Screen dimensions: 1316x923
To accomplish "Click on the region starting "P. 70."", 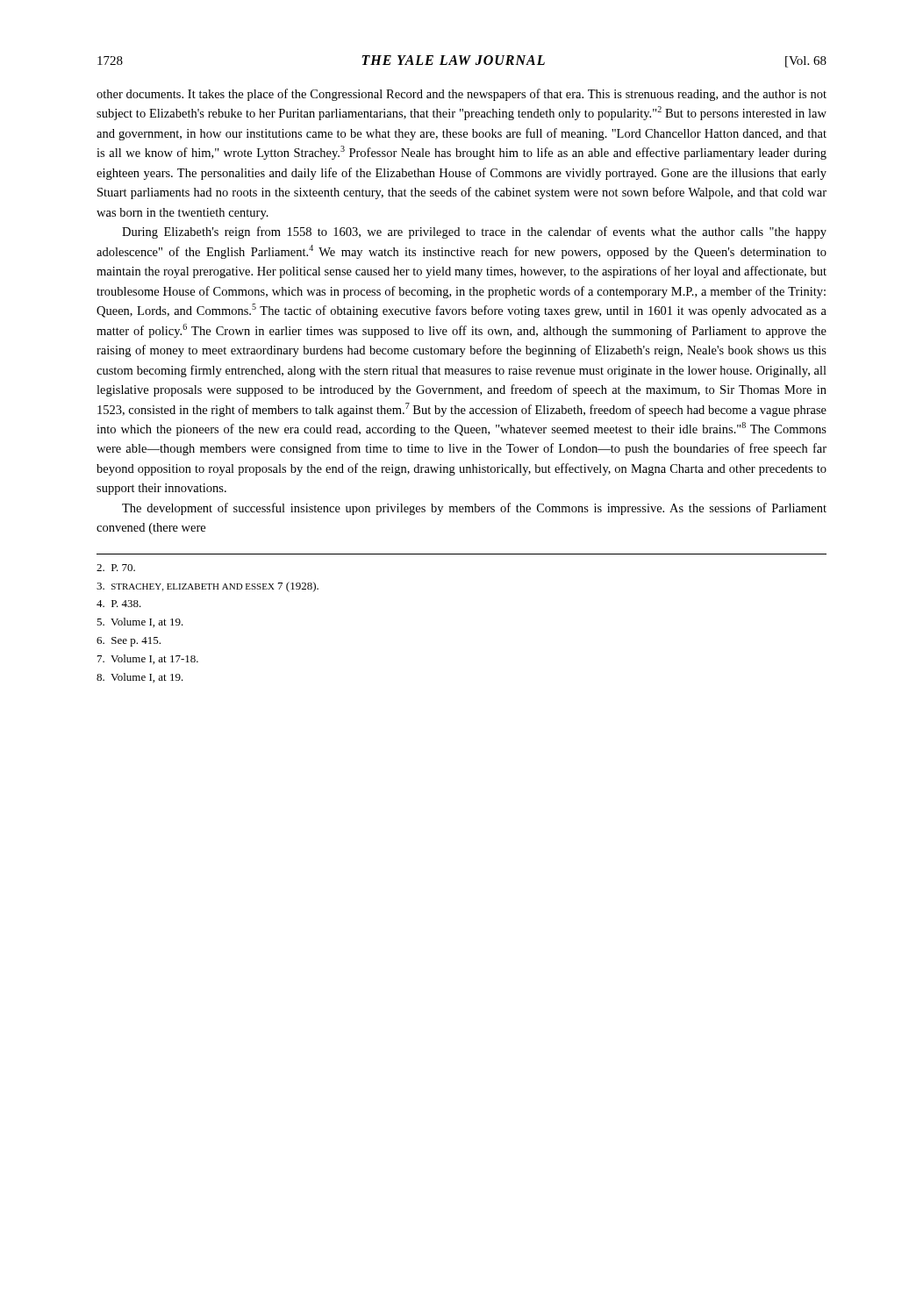I will 116,567.
